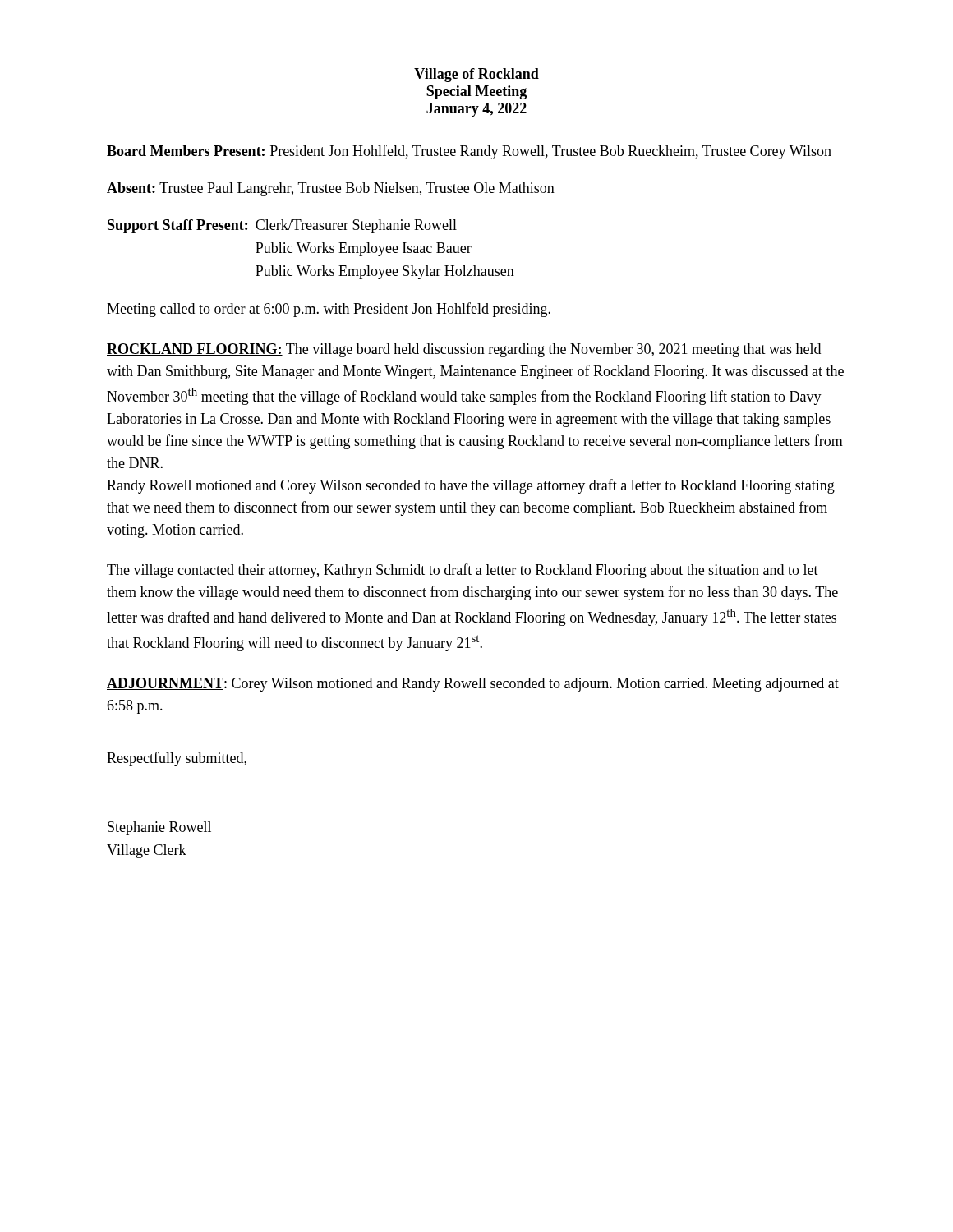The image size is (953, 1232).
Task: Click on the block starting "ROCKLAND FLOORING: The village"
Action: coord(475,439)
